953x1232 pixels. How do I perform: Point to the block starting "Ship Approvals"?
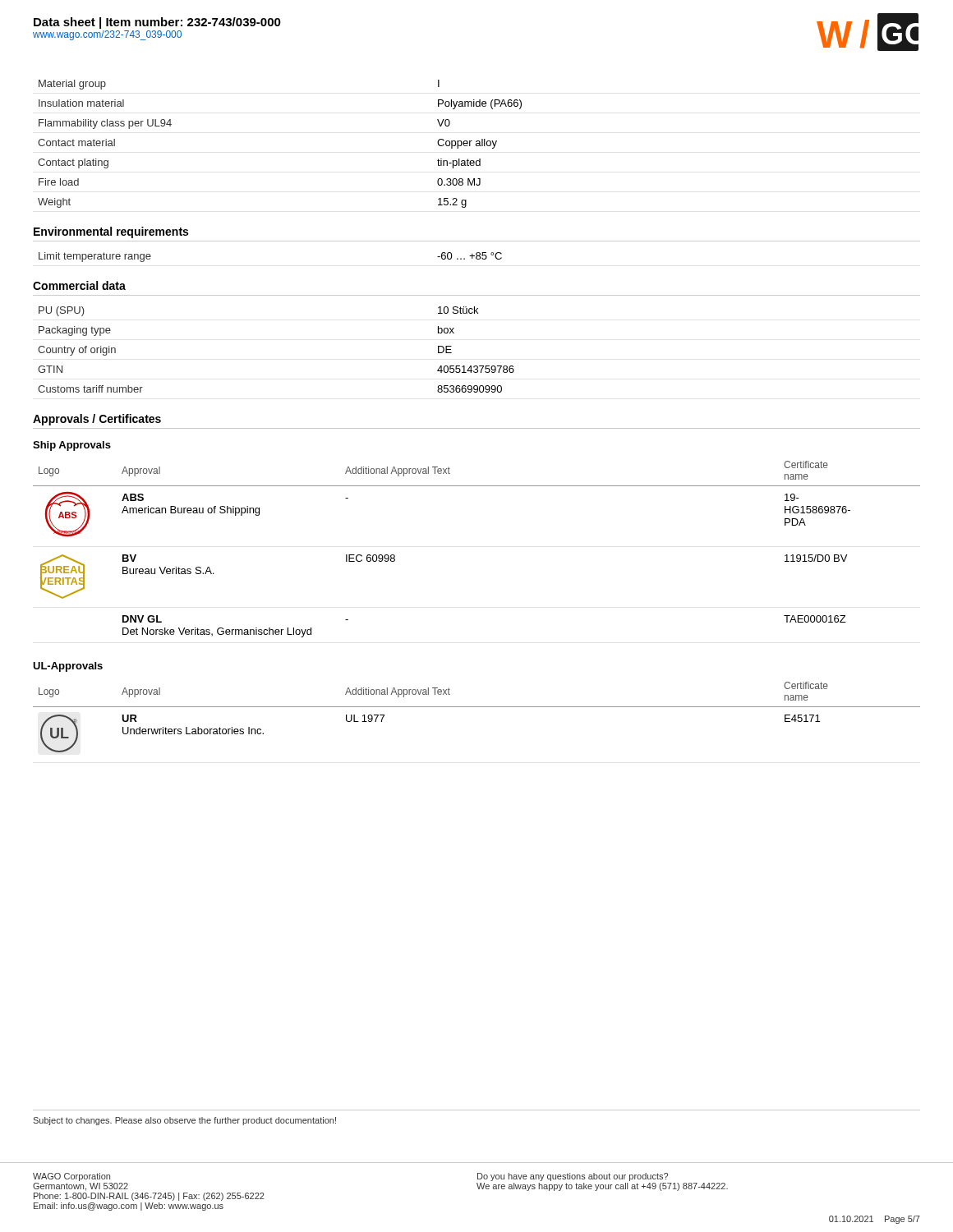(x=72, y=446)
